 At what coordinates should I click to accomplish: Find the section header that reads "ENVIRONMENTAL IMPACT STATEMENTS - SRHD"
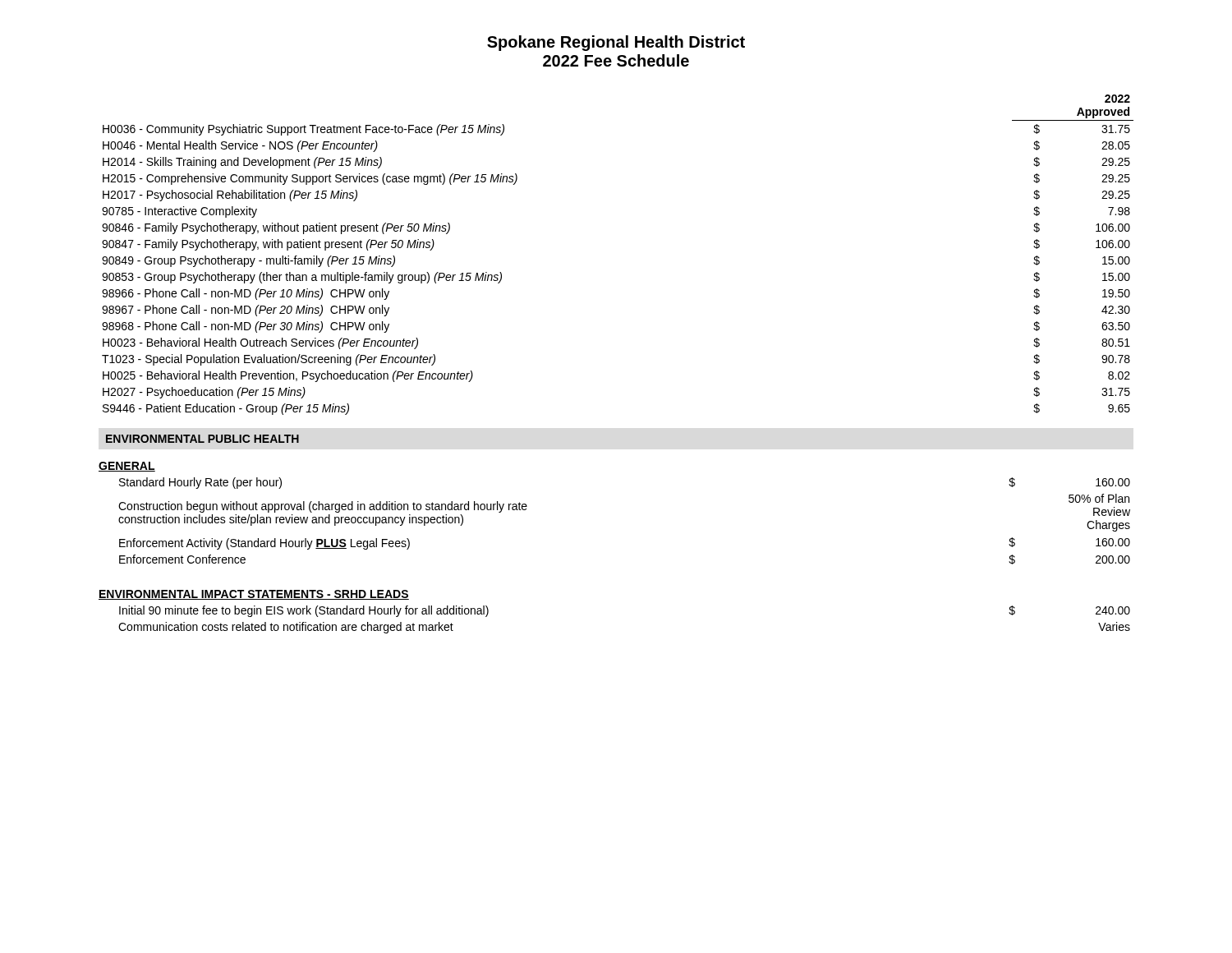(x=254, y=594)
